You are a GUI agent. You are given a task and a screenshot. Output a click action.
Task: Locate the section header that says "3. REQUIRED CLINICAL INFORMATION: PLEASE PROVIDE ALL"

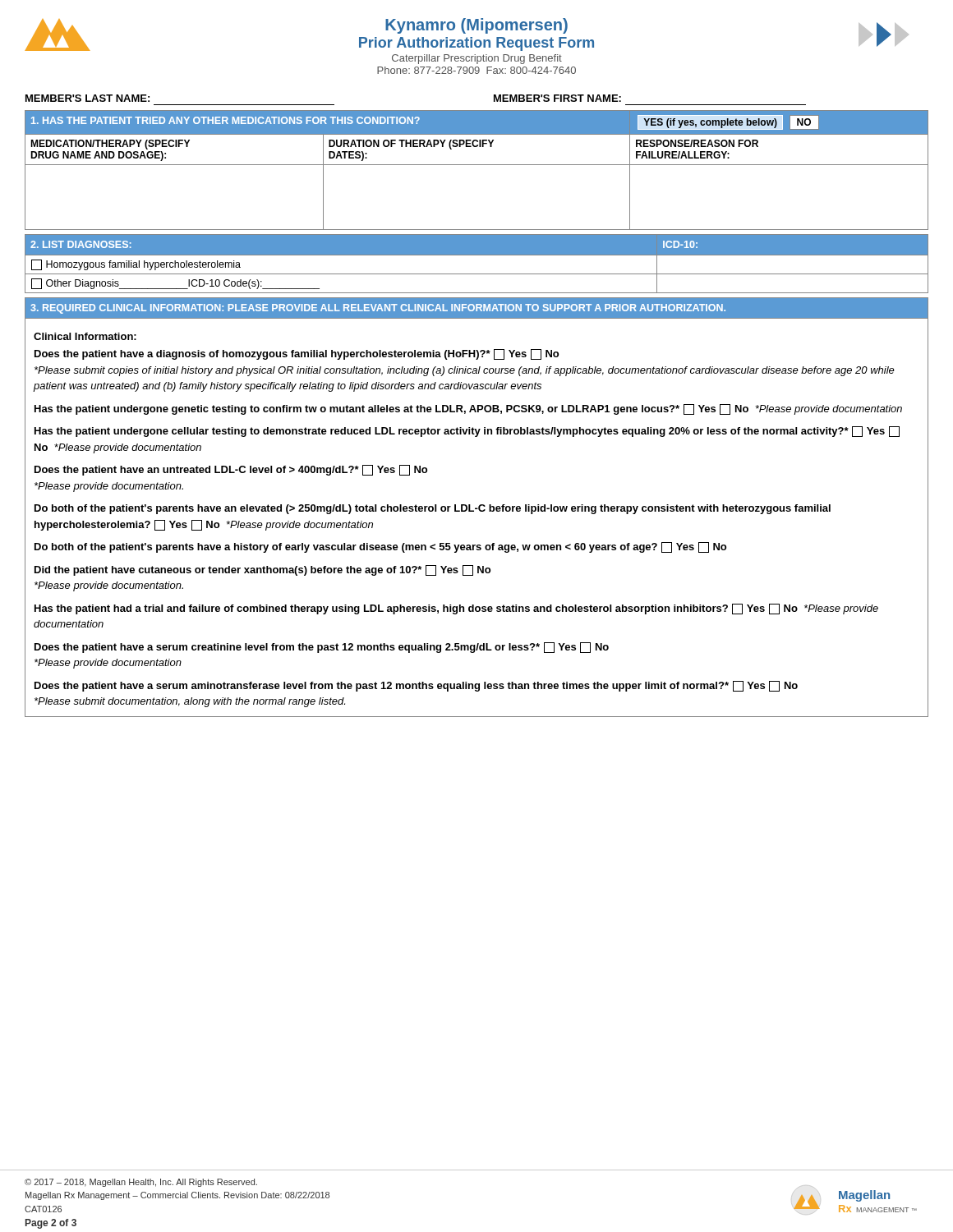pos(378,308)
